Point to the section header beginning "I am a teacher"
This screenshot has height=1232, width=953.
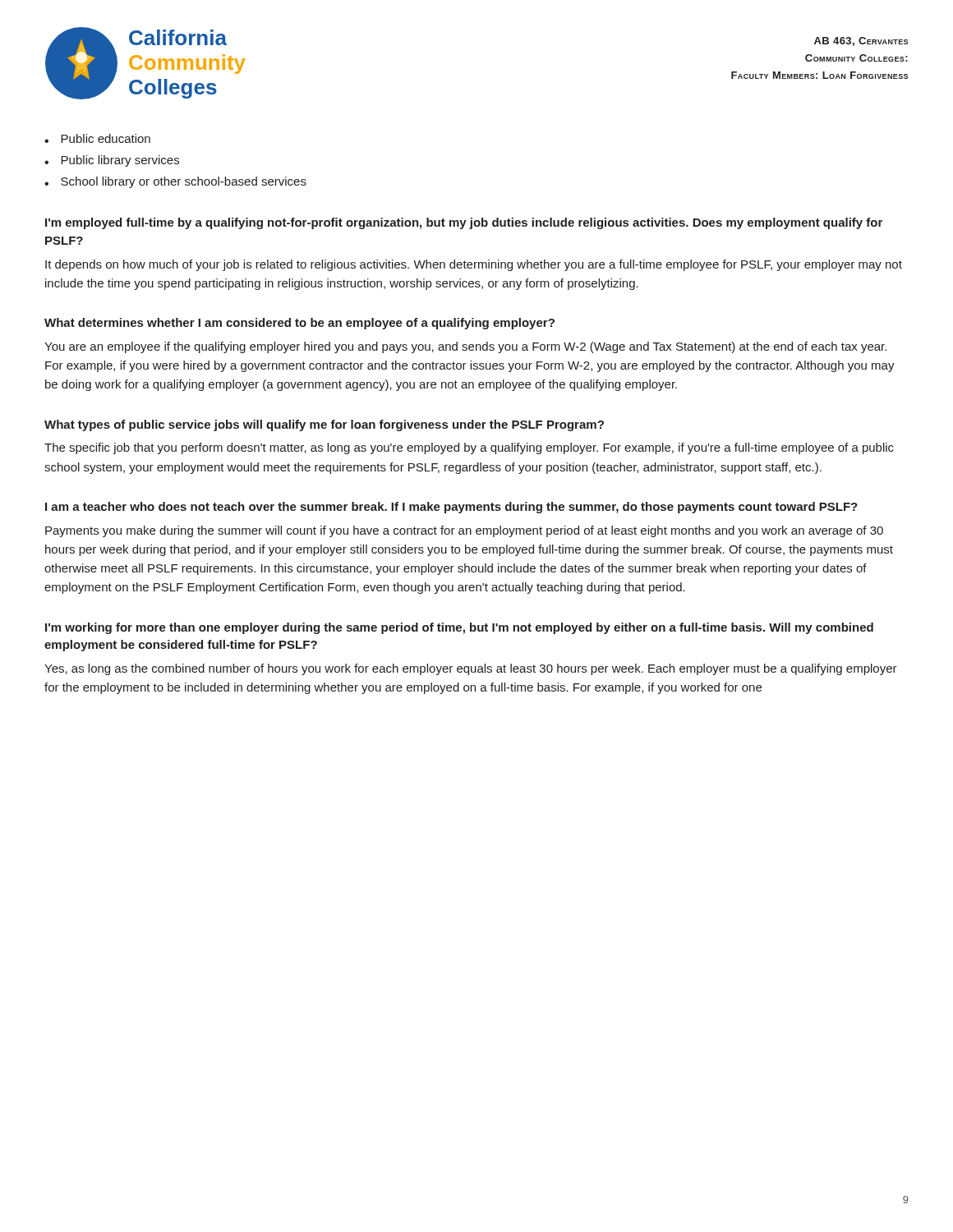click(451, 506)
